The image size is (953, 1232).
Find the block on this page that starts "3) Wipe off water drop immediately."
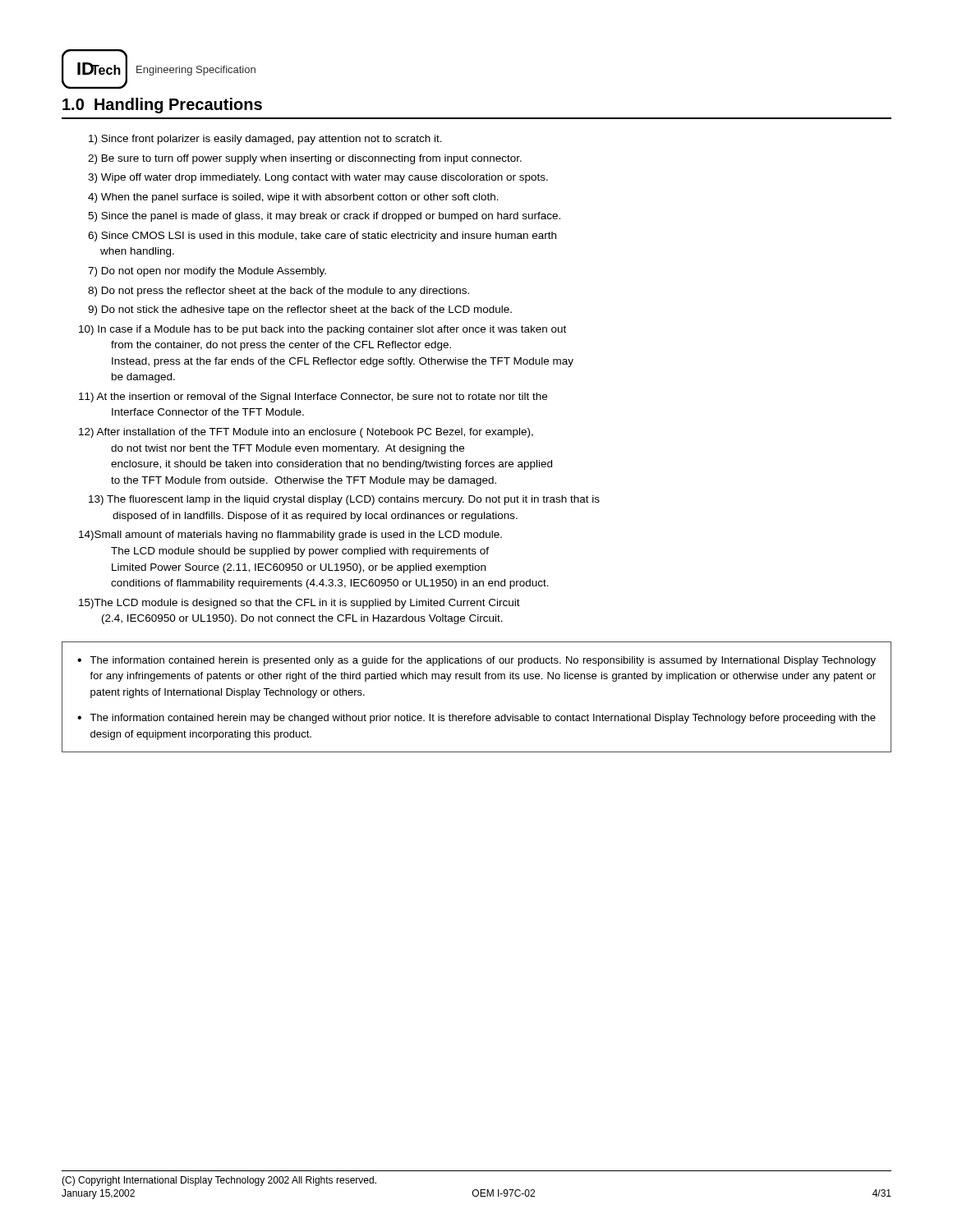(x=318, y=177)
